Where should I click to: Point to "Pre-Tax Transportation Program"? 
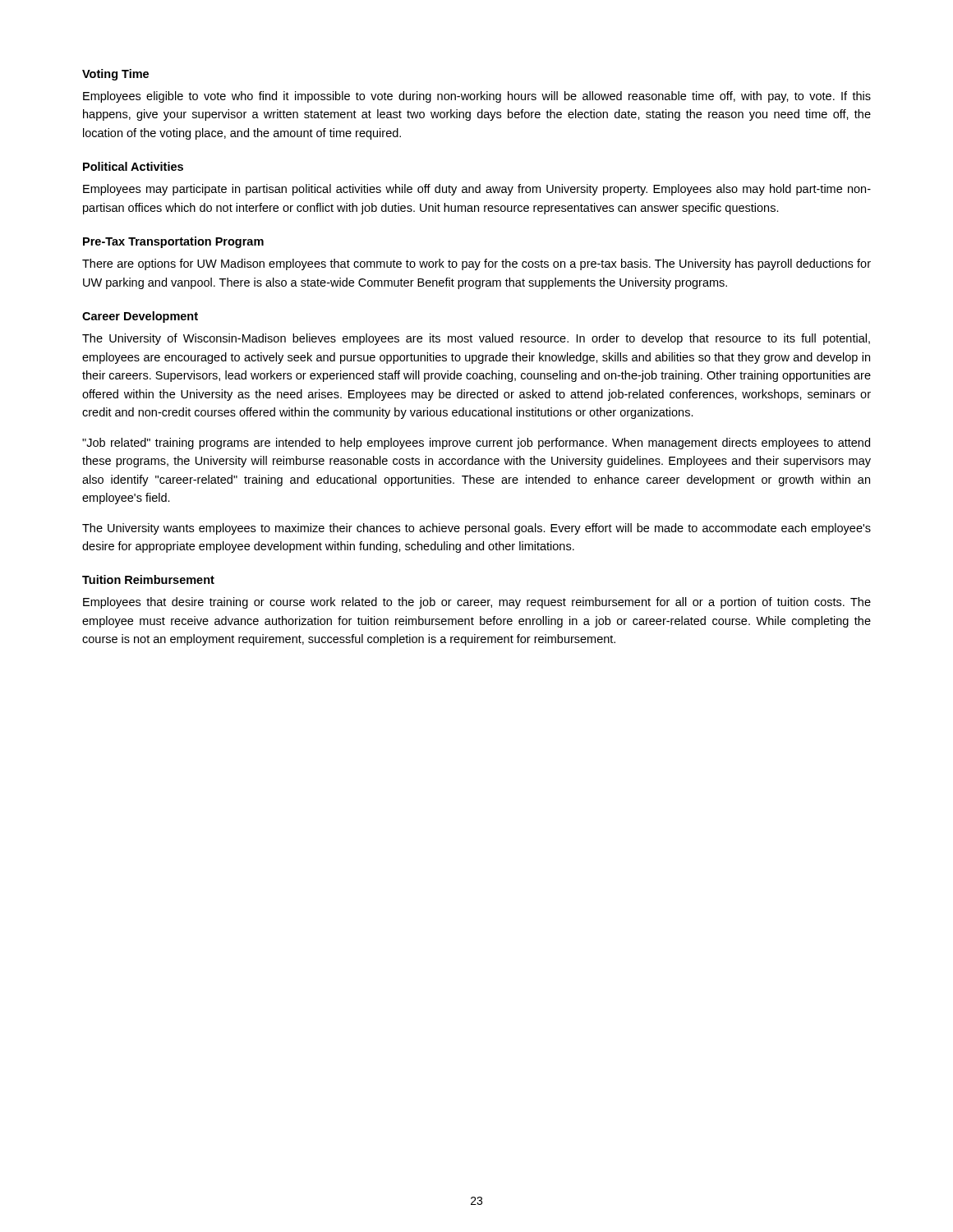pyautogui.click(x=173, y=242)
